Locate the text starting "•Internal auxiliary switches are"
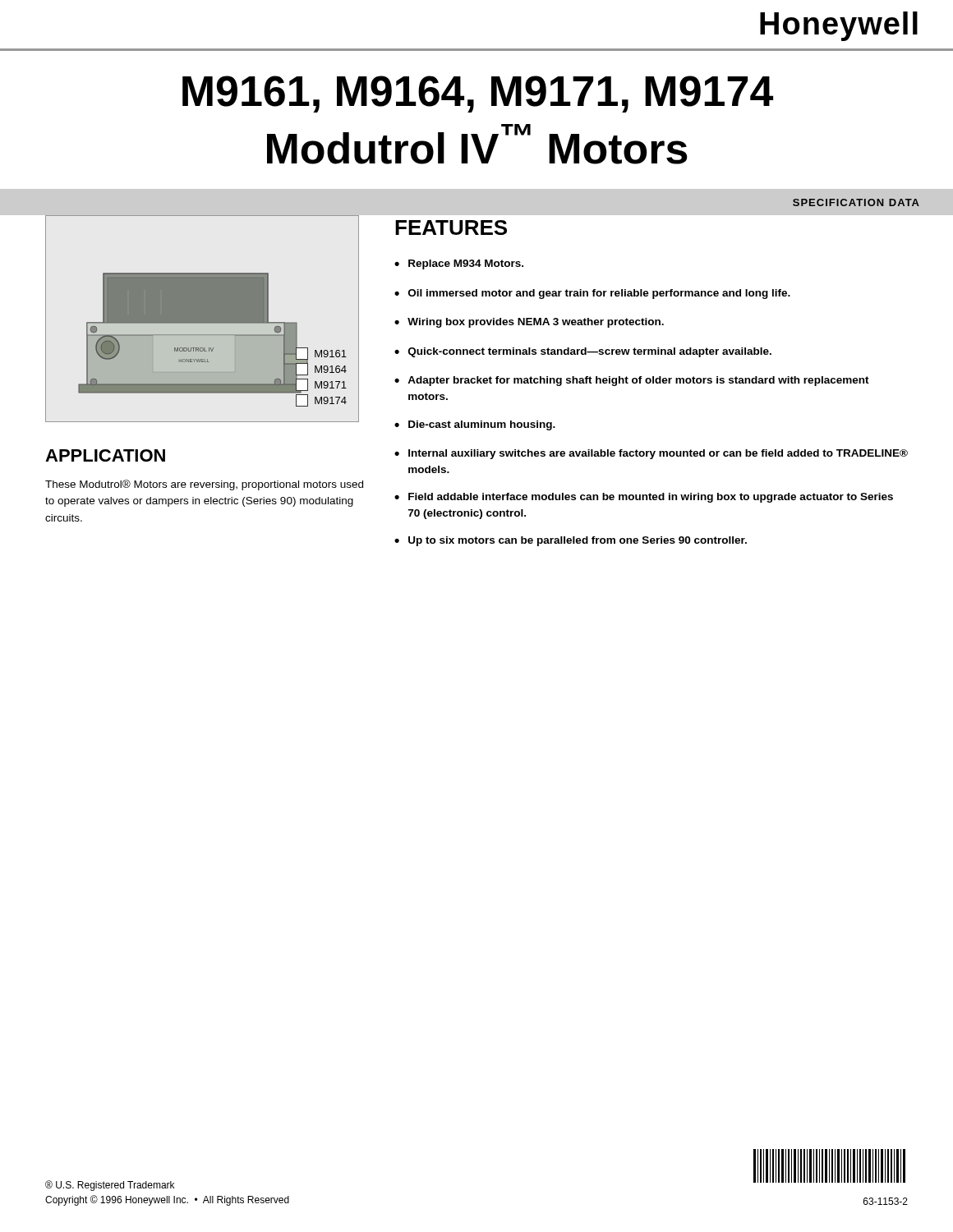The height and width of the screenshot is (1232, 953). pyautogui.click(x=651, y=461)
